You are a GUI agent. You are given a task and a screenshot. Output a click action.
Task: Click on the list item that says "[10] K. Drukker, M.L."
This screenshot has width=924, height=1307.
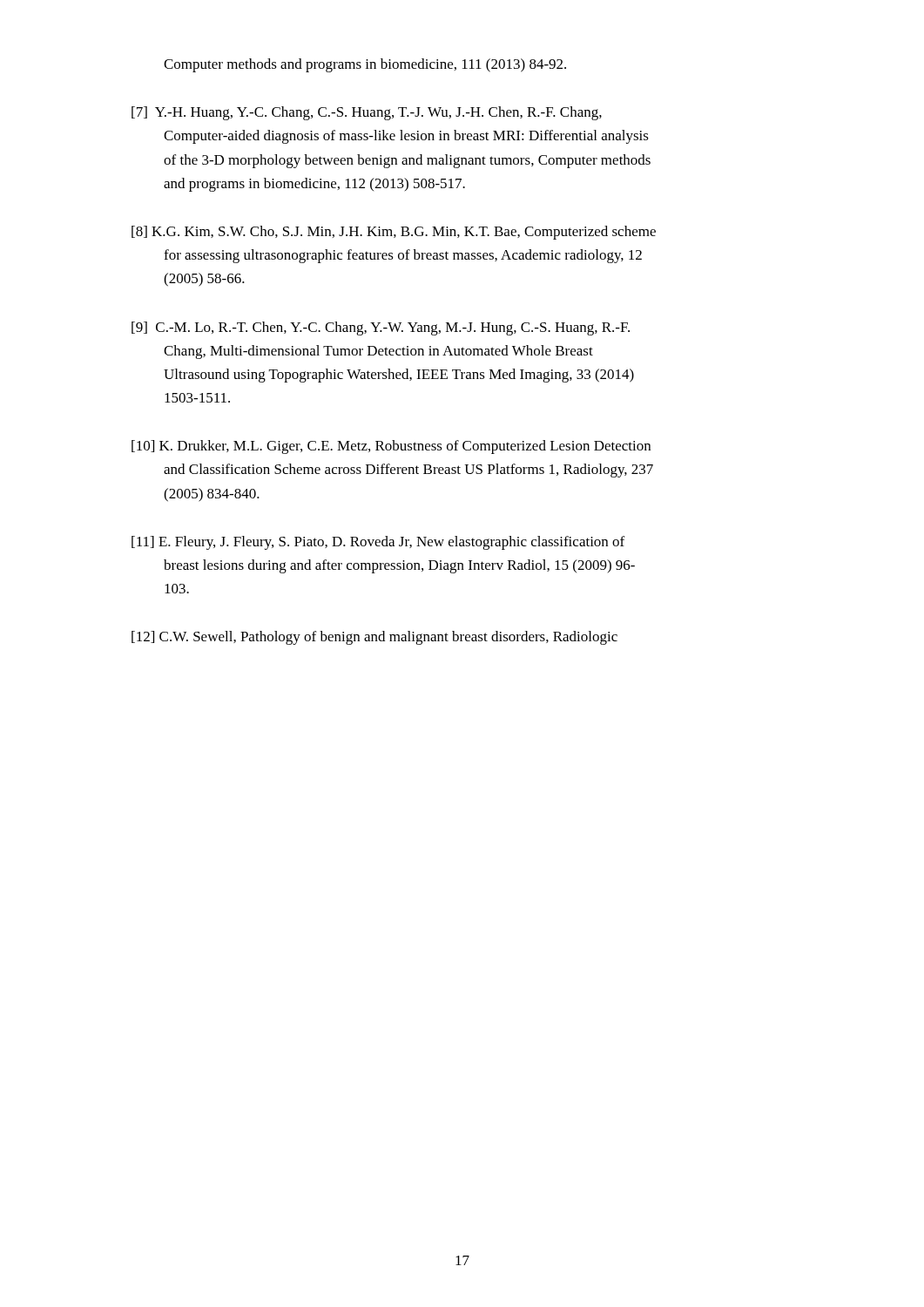pos(475,471)
